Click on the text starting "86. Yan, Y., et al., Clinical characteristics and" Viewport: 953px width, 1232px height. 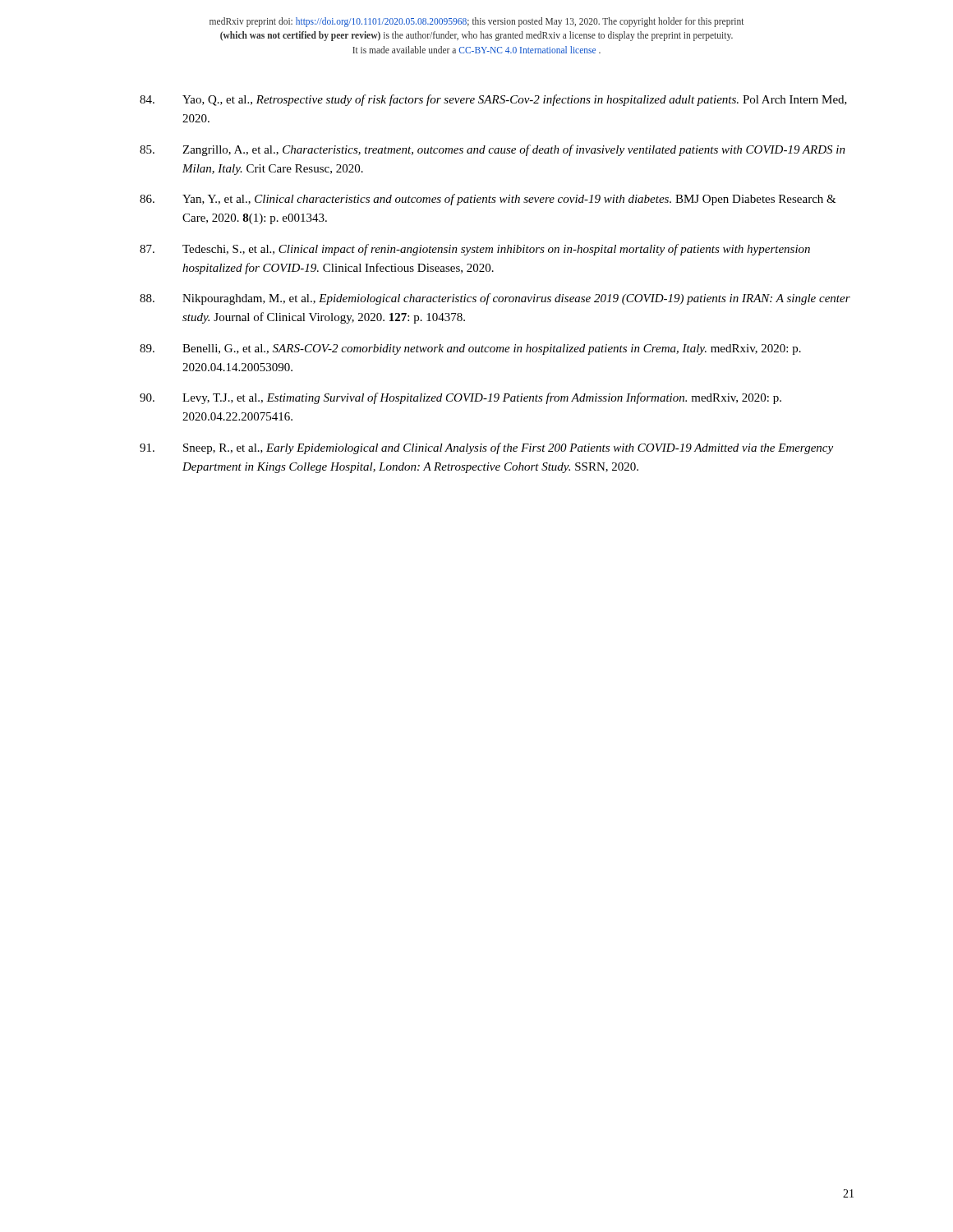click(497, 209)
